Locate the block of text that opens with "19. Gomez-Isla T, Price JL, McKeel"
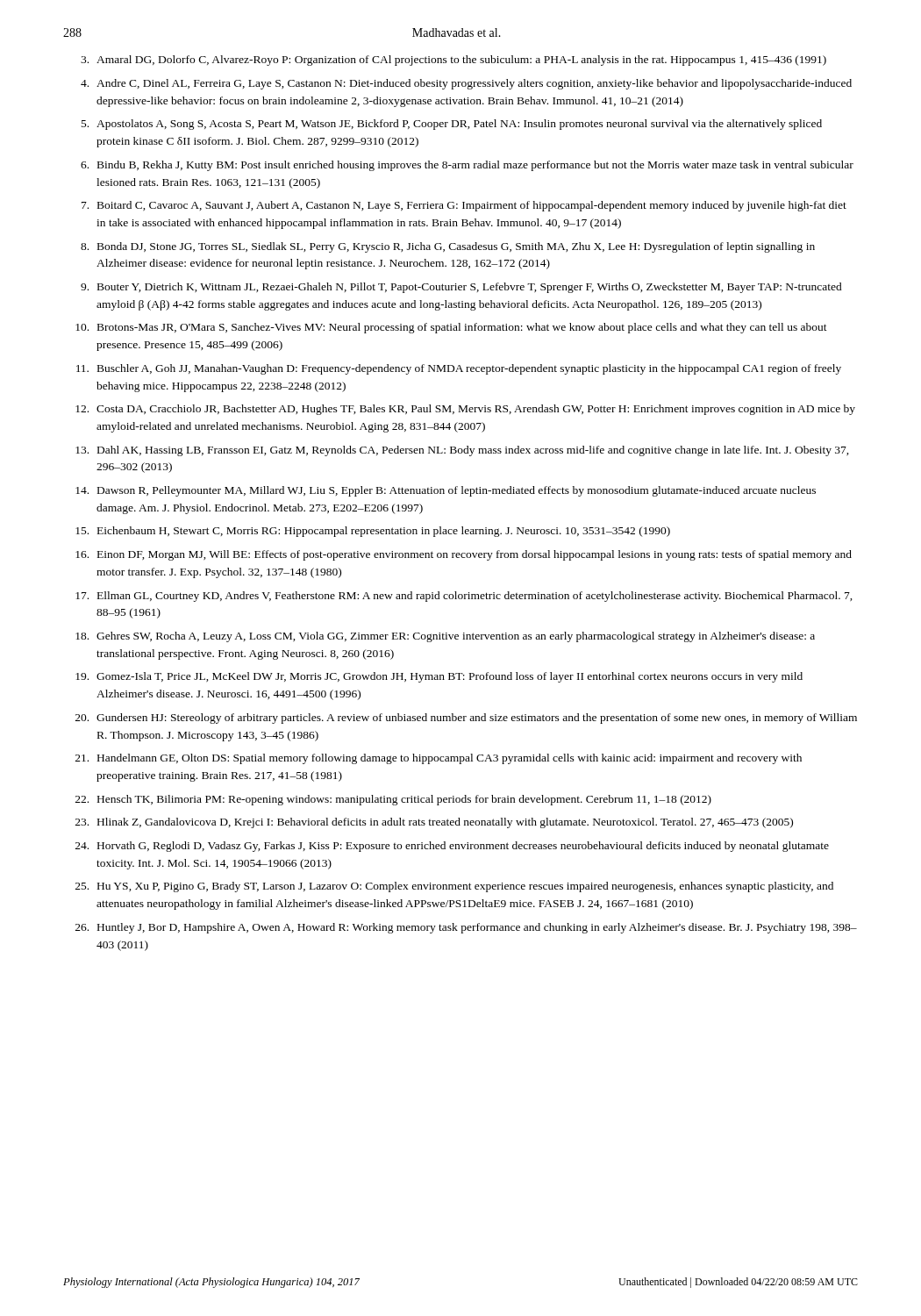 460,685
